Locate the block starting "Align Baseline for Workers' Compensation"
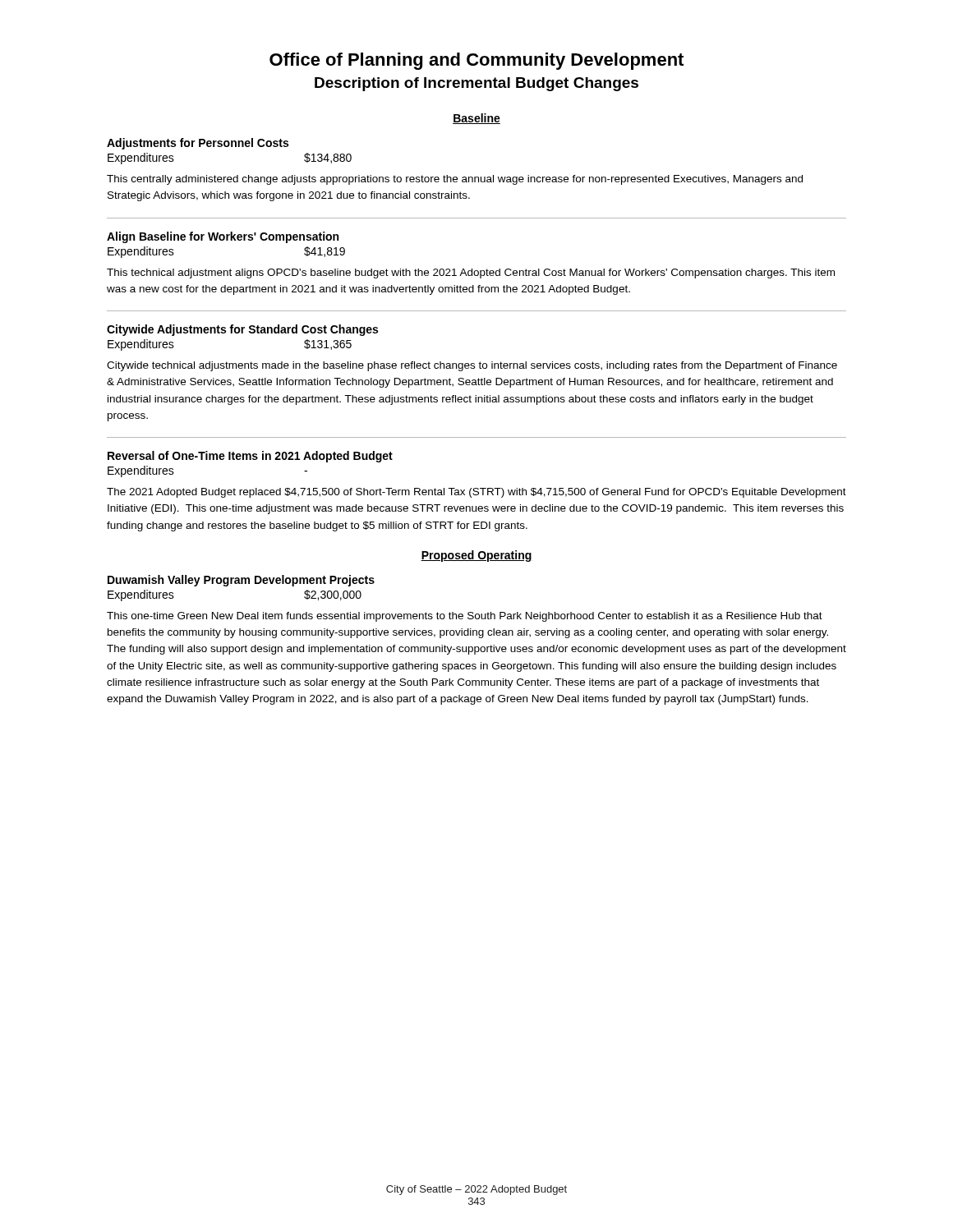 [x=223, y=236]
